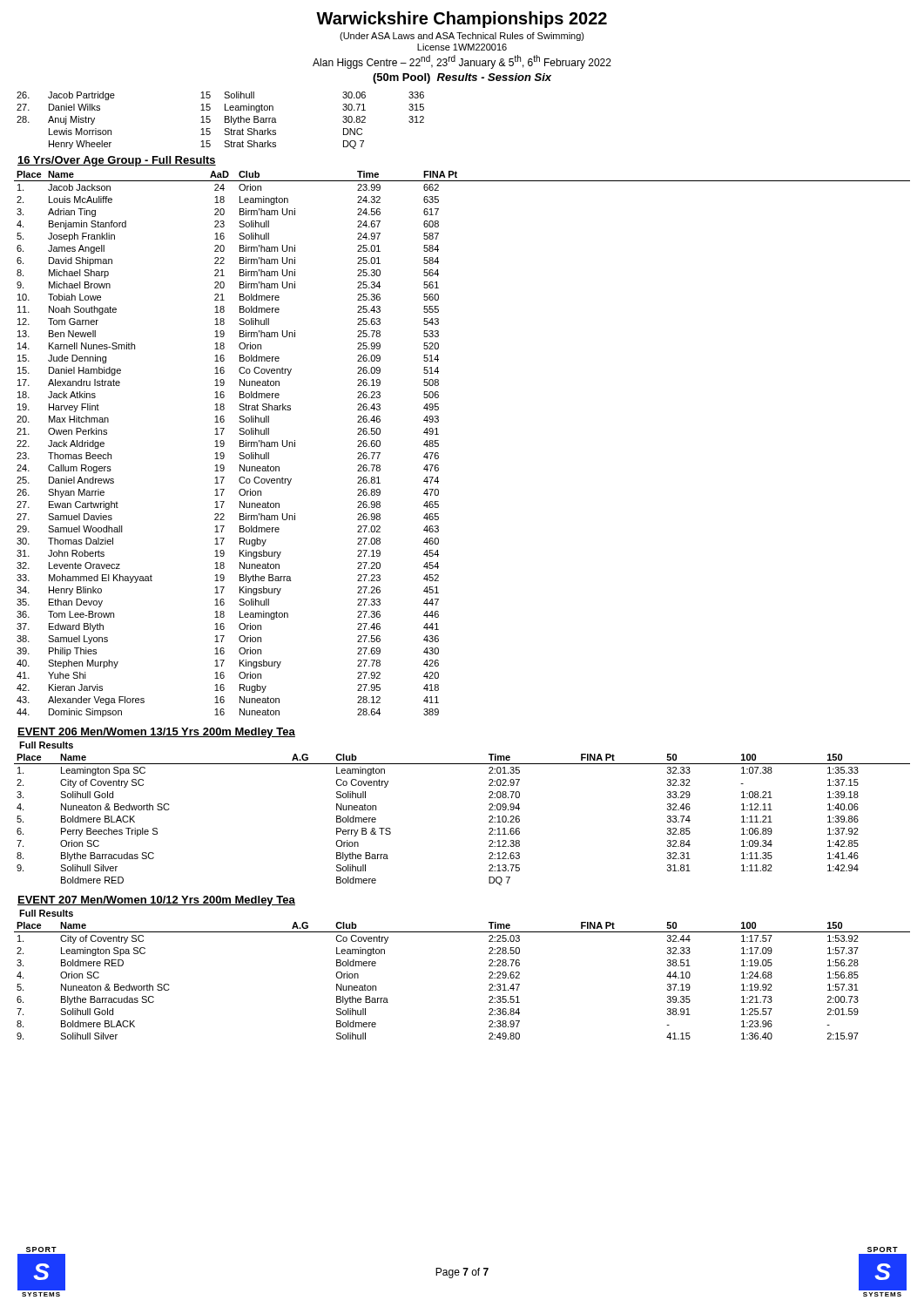Find the passage starting "Warwickshire Championships 2022"

(x=462, y=18)
